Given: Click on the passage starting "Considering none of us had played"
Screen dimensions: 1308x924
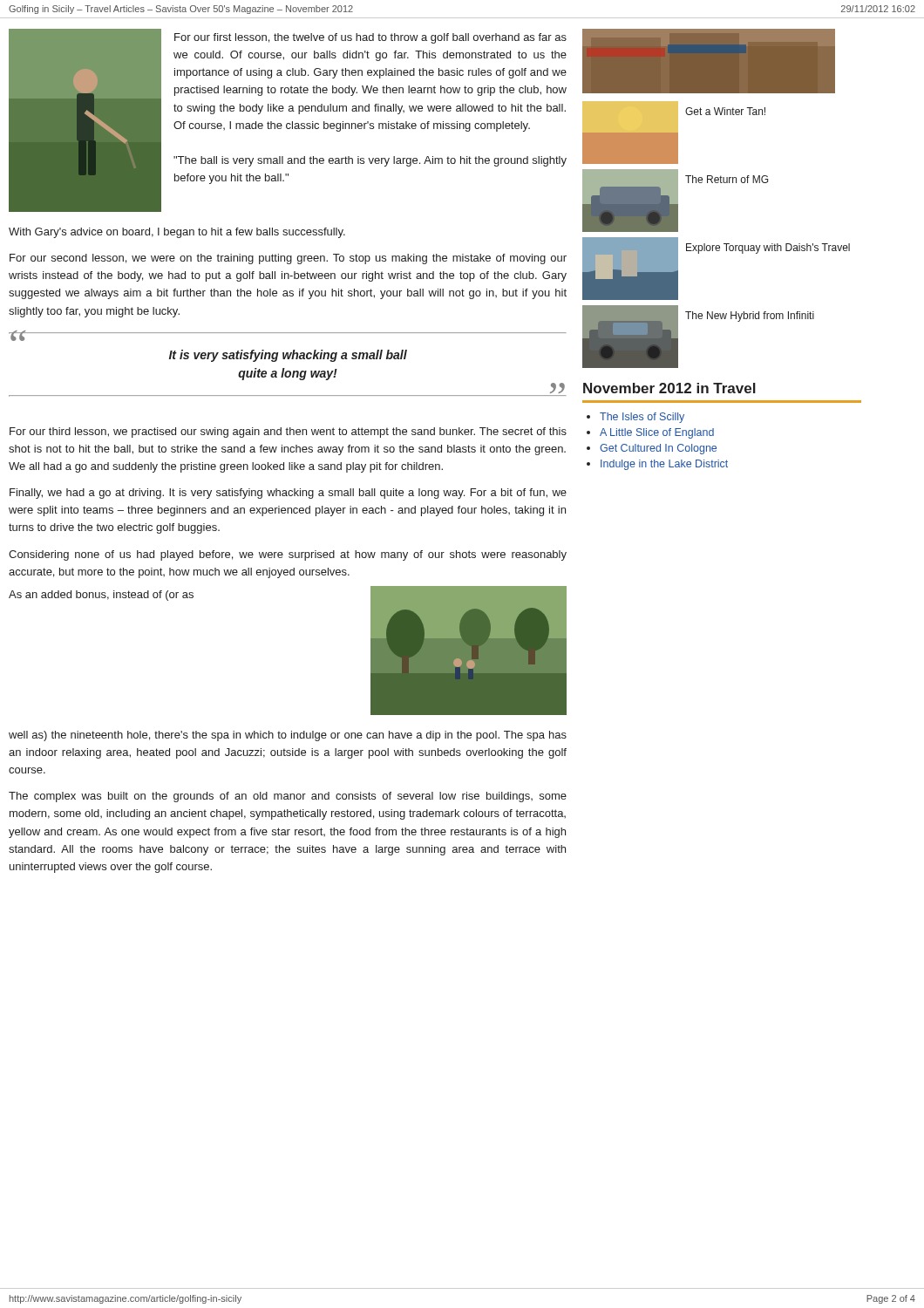Looking at the screenshot, I should pos(288,563).
